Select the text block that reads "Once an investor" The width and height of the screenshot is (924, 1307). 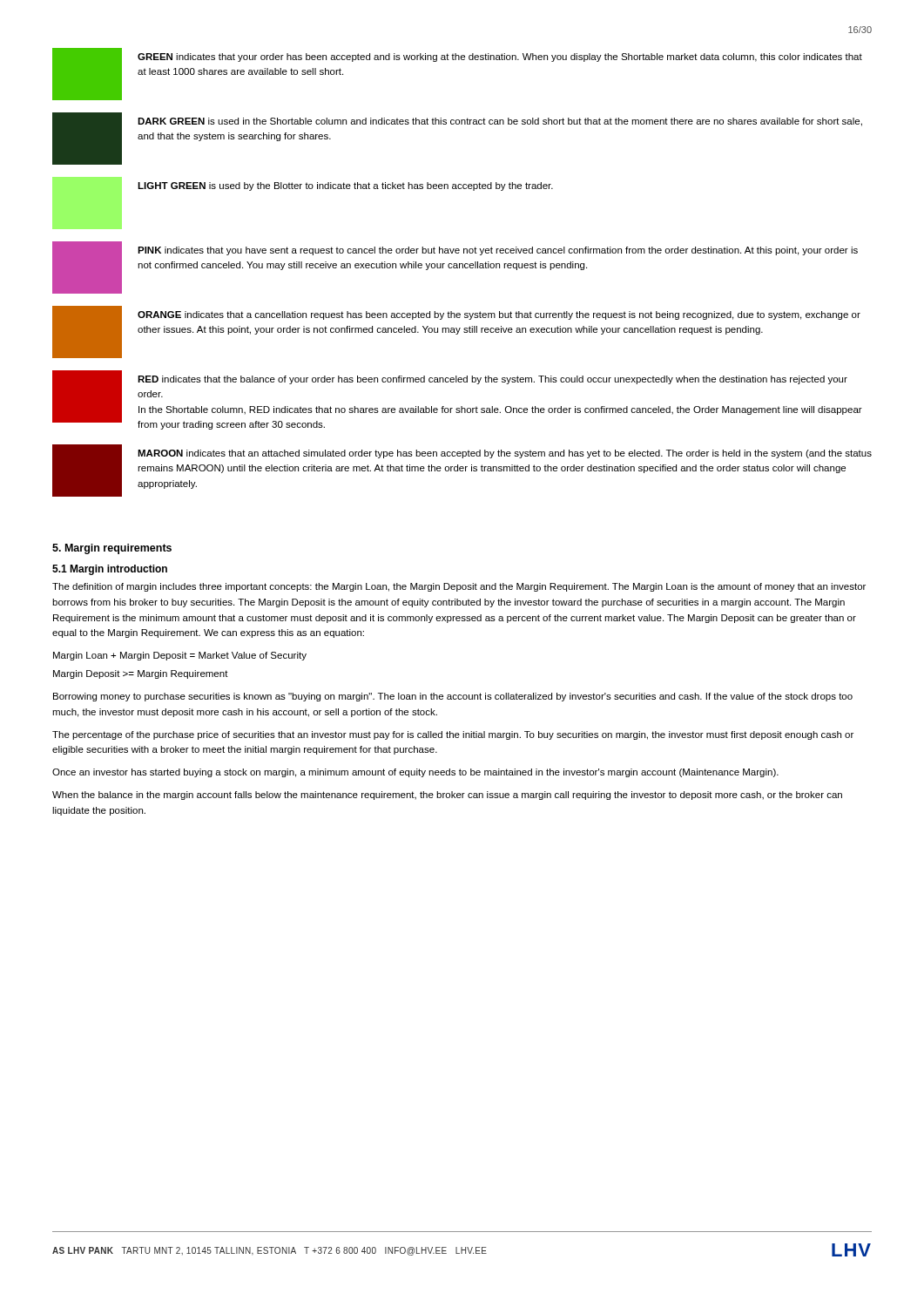point(416,772)
